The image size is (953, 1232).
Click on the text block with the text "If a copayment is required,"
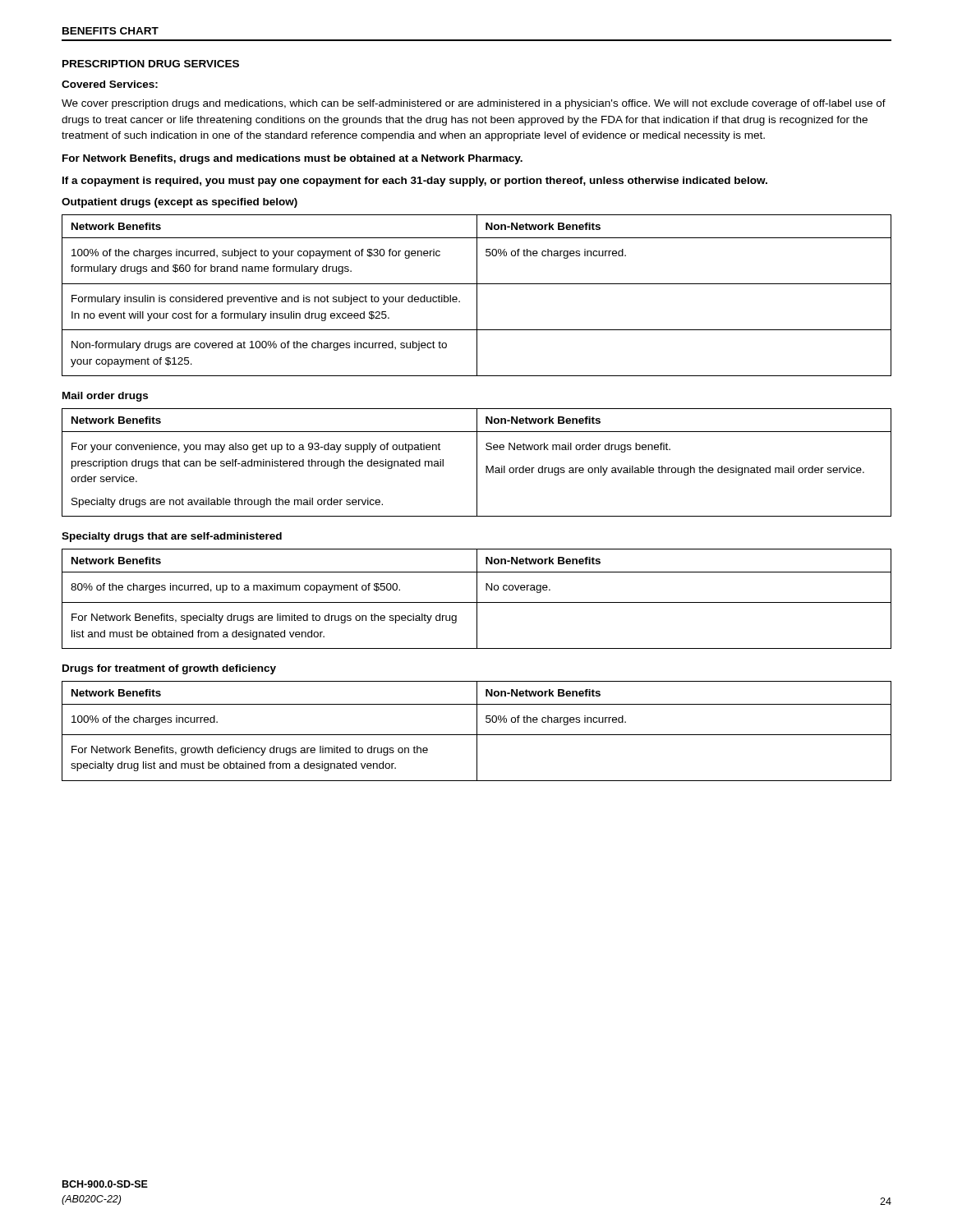coord(415,180)
